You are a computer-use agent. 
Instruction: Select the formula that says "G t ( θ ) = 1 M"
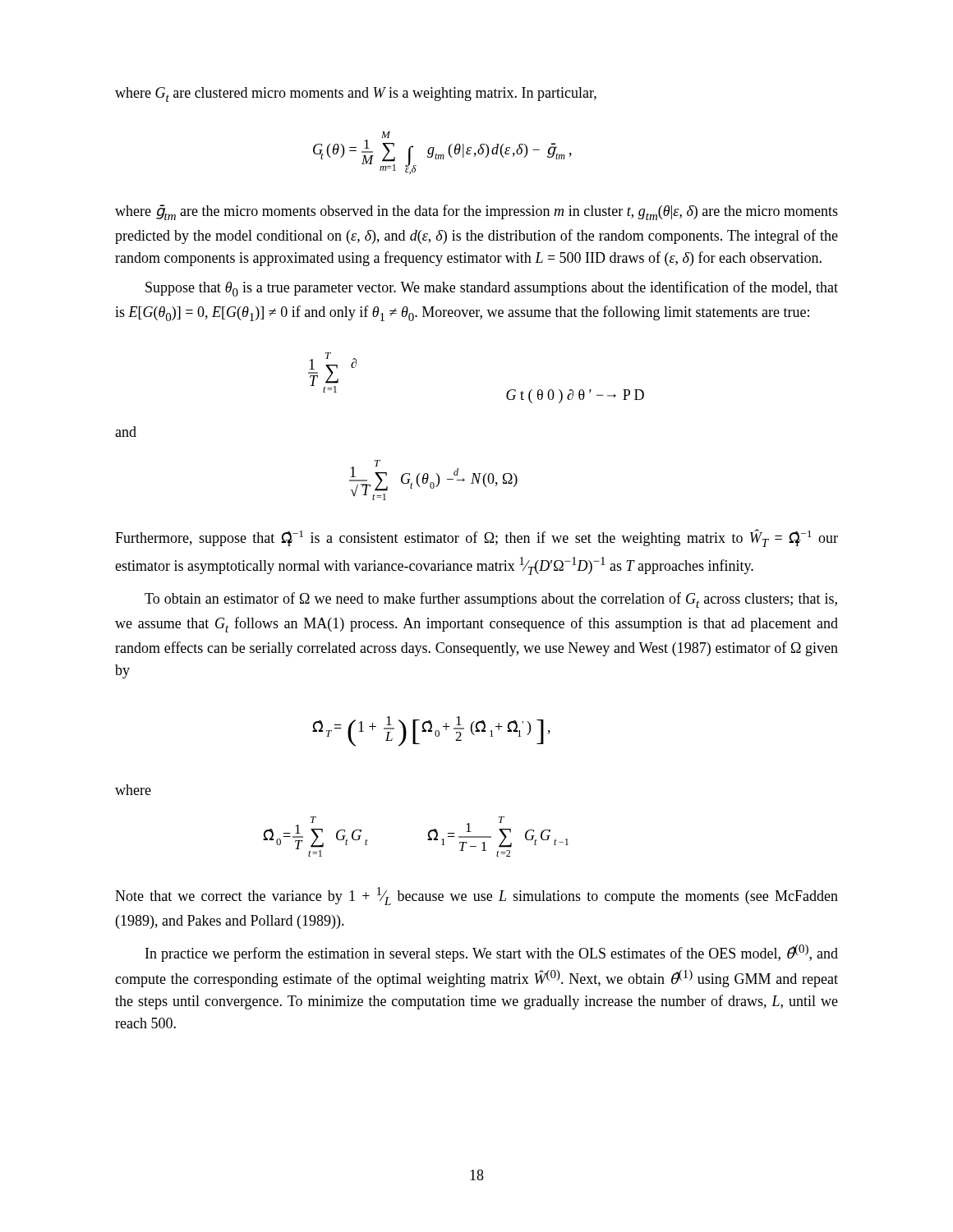point(476,150)
